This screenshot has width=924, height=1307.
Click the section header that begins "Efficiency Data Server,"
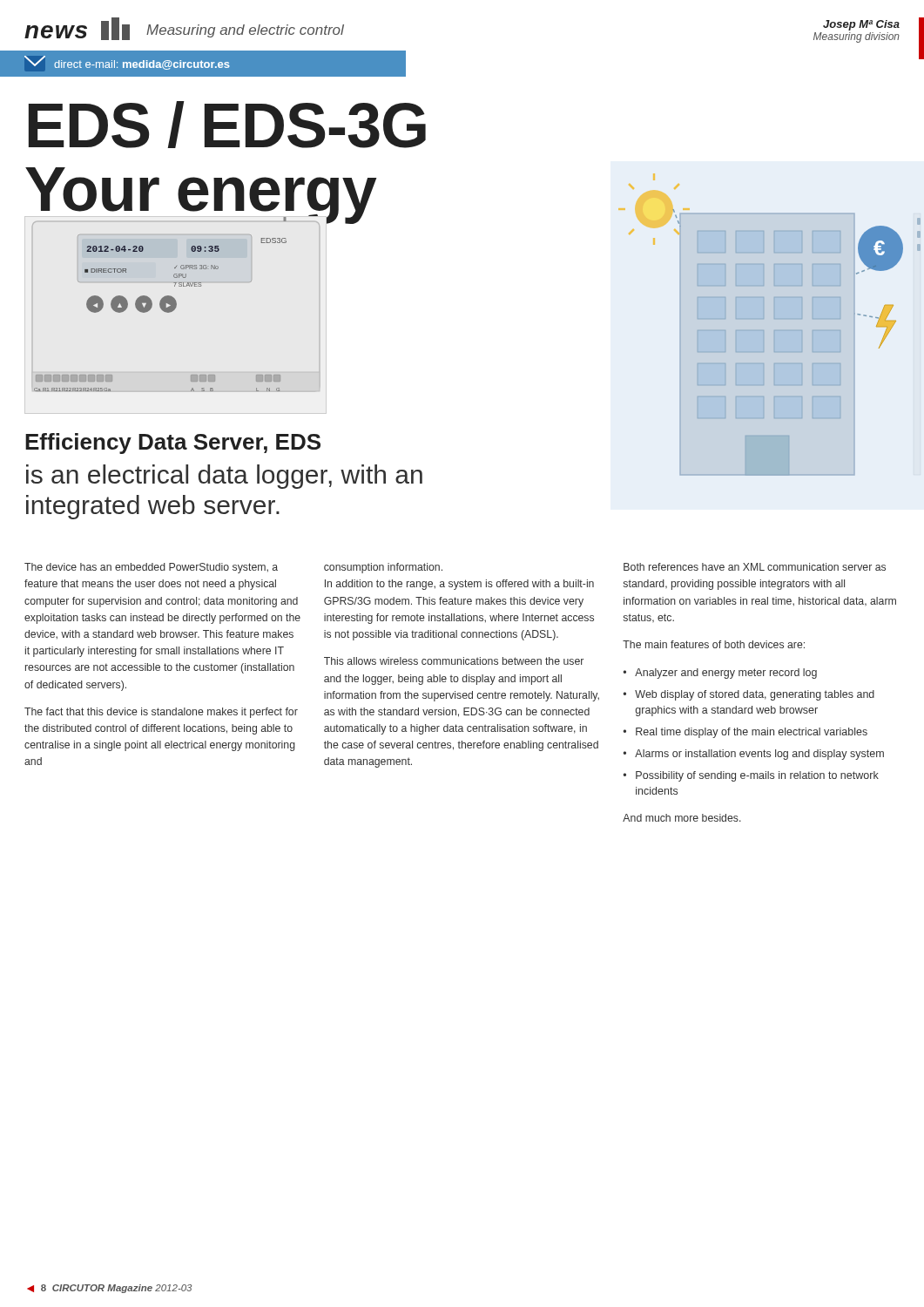[x=223, y=449]
